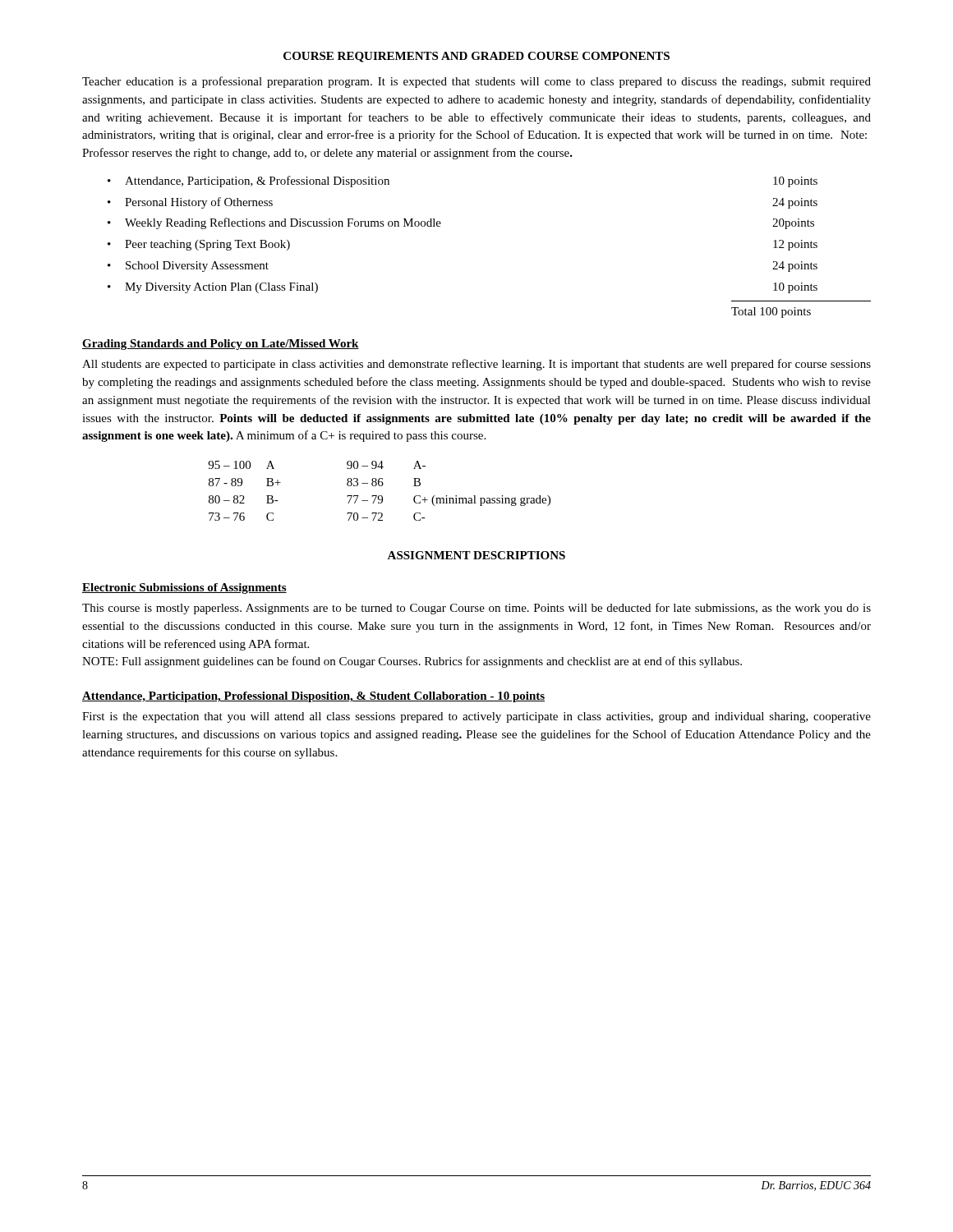Find the block on this page that starts "Teacher education is a professional preparation program. It"

coord(476,118)
